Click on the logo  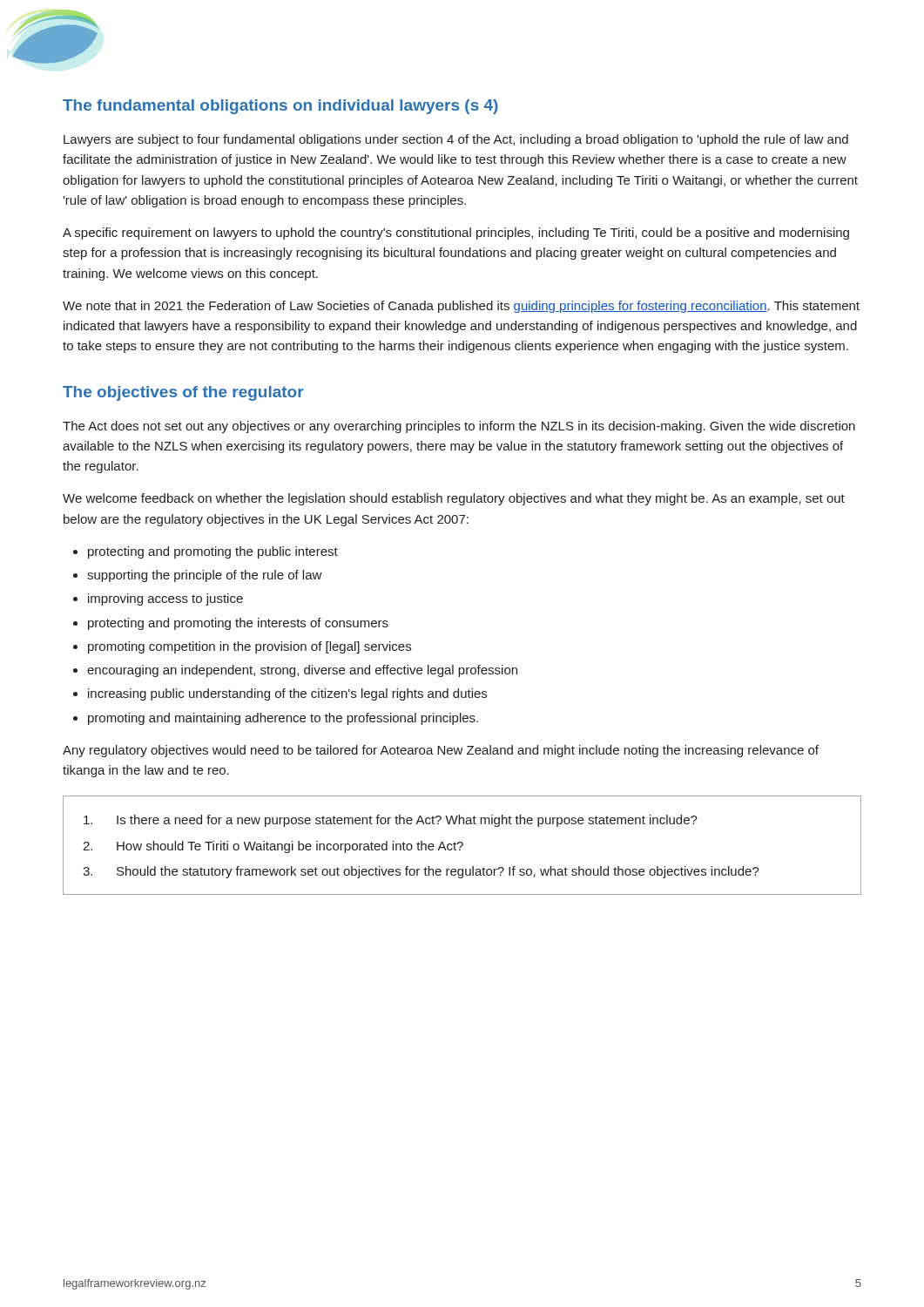[x=57, y=39]
